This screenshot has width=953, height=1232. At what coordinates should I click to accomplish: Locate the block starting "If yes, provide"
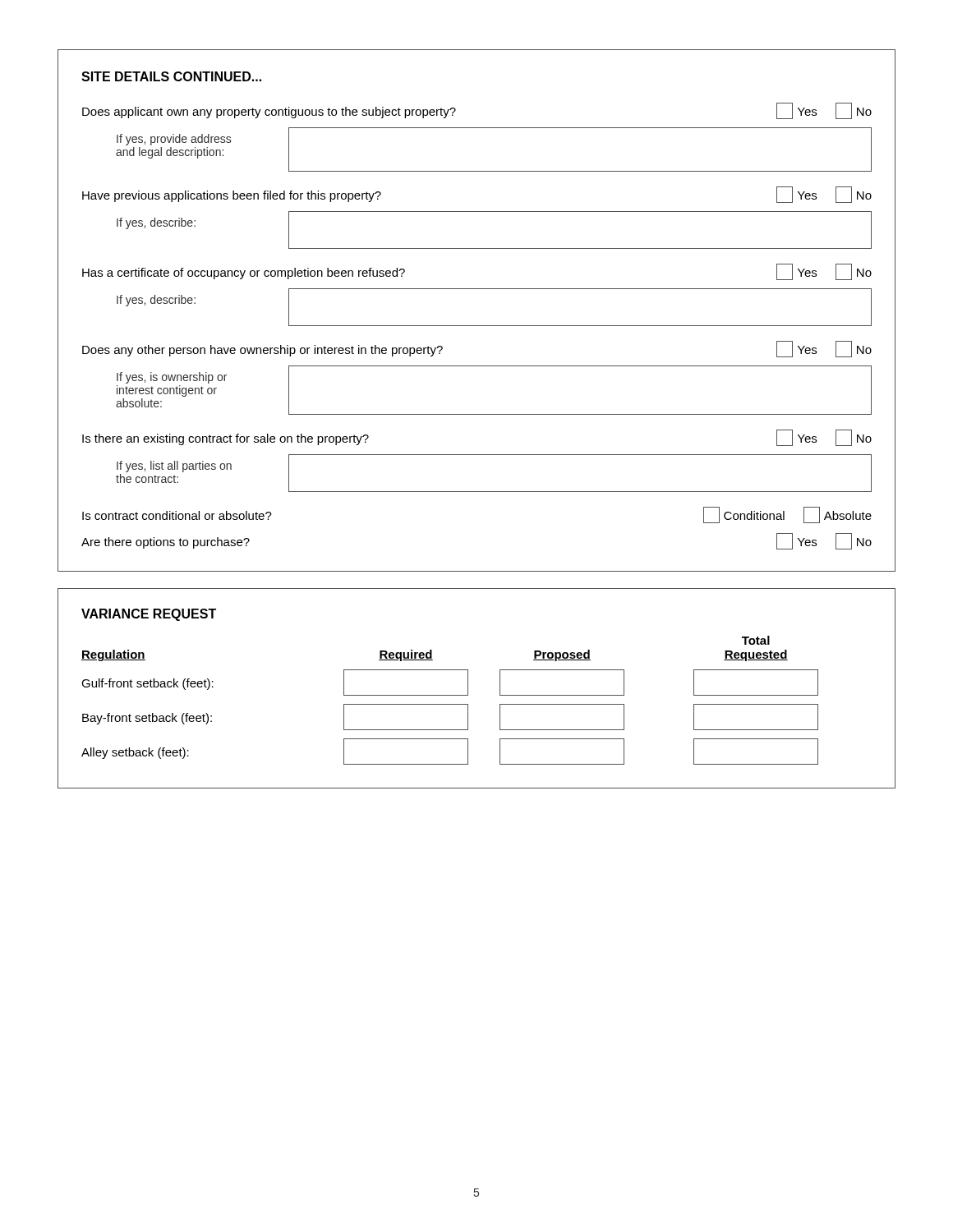click(494, 149)
